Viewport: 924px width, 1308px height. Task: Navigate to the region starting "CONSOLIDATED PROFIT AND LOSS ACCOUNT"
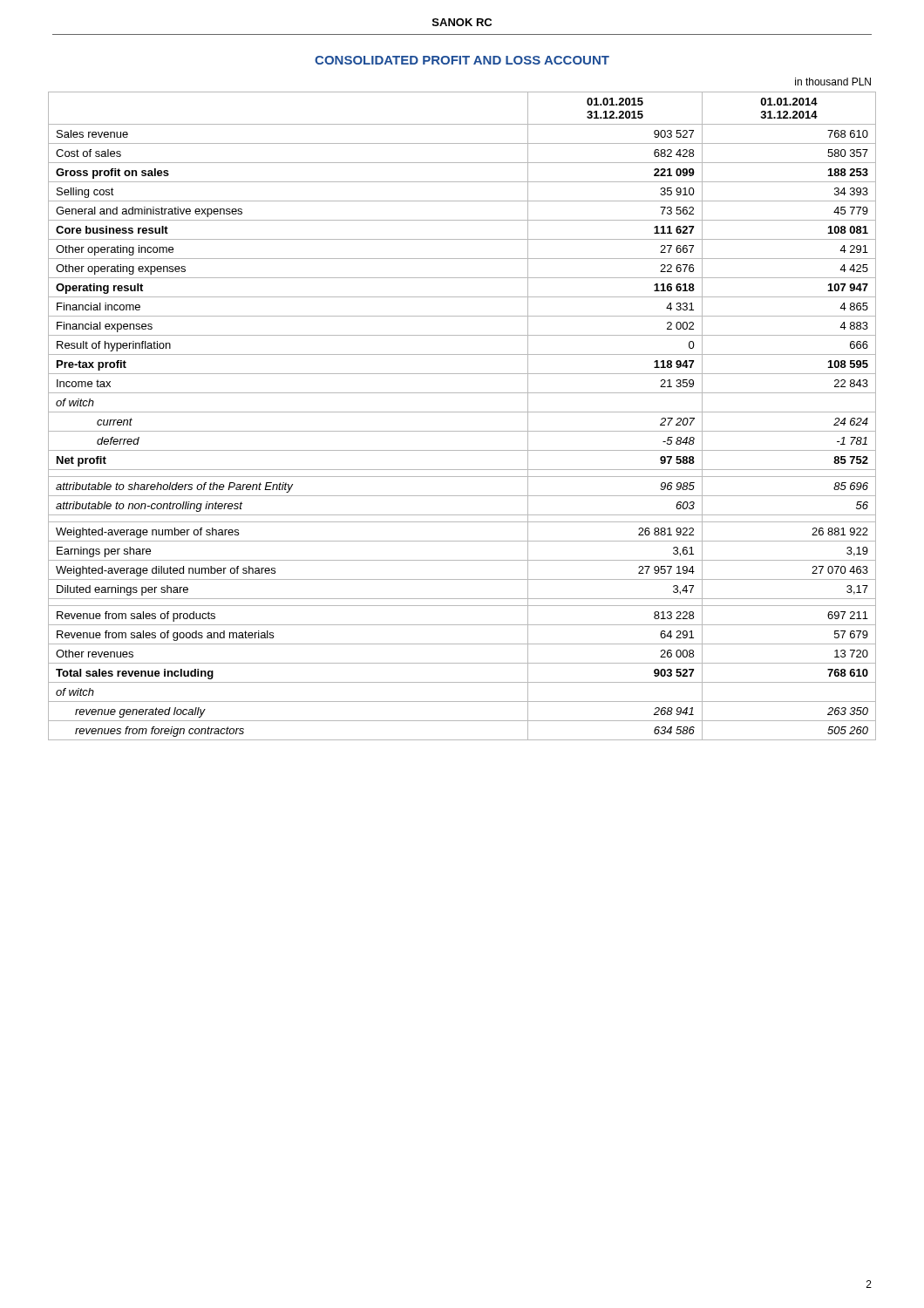click(x=462, y=60)
